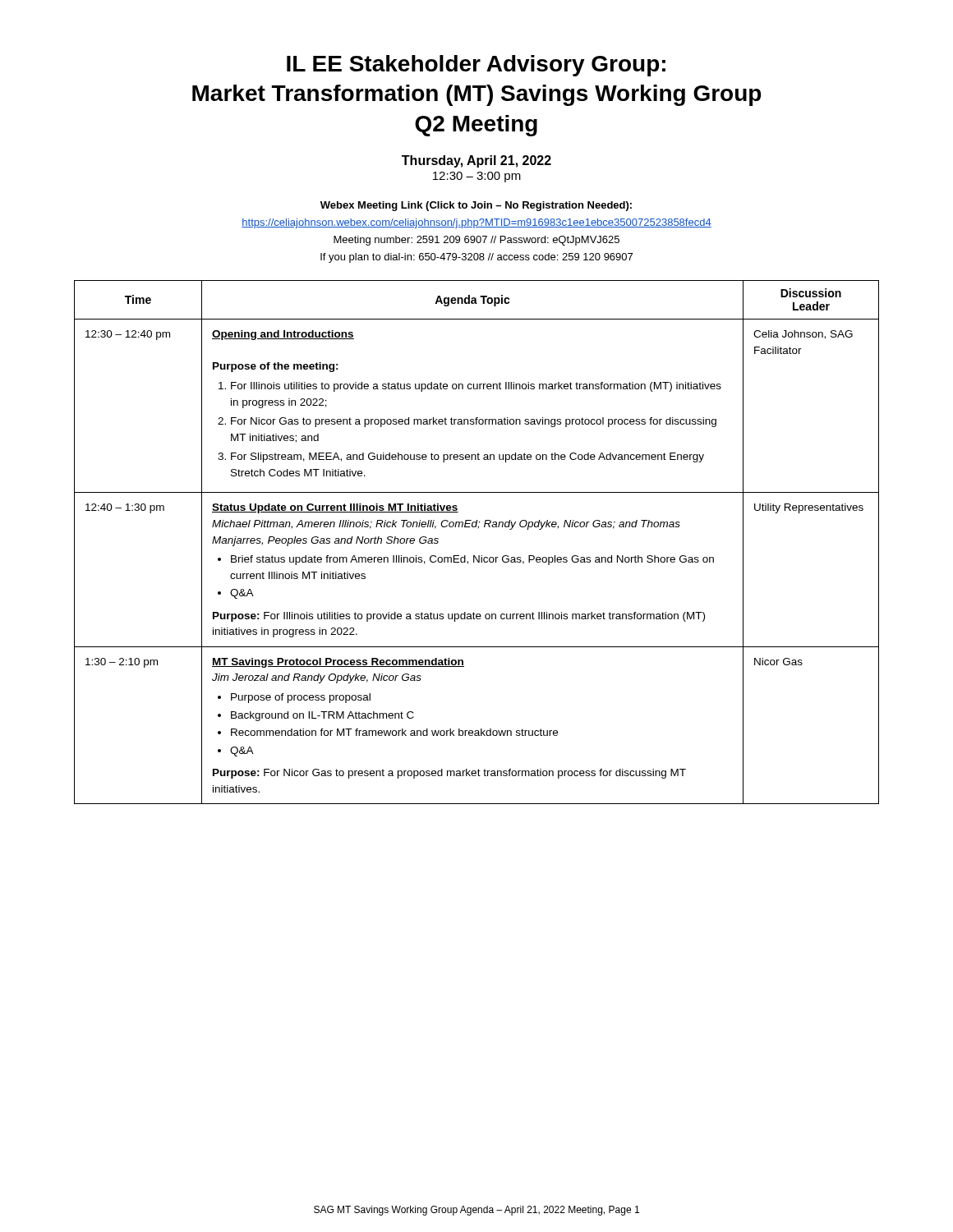Screen dimensions: 1232x953
Task: Find the title on this page that starts "IL EE Stakeholder"
Action: point(476,94)
